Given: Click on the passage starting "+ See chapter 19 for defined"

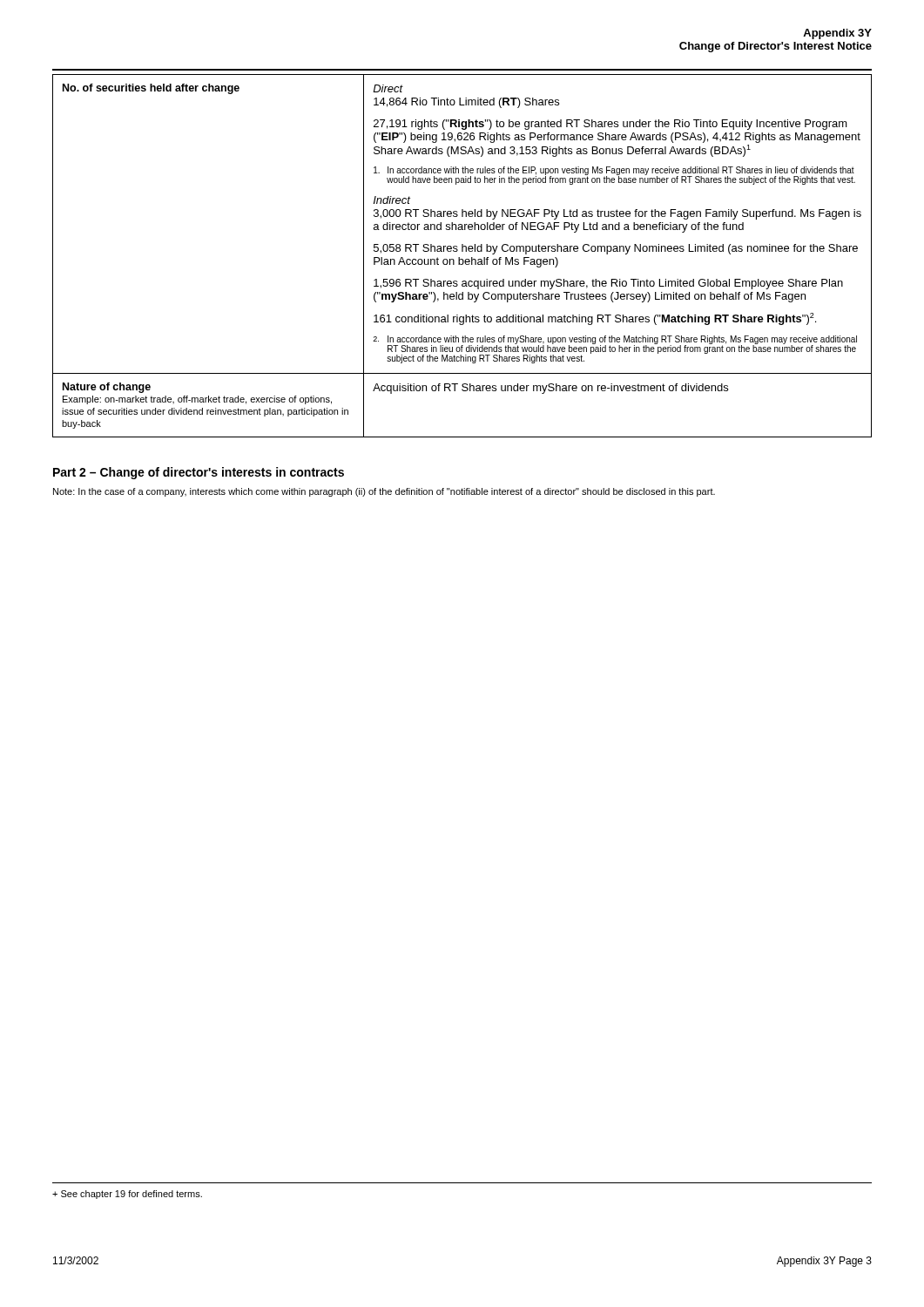Looking at the screenshot, I should (128, 1193).
